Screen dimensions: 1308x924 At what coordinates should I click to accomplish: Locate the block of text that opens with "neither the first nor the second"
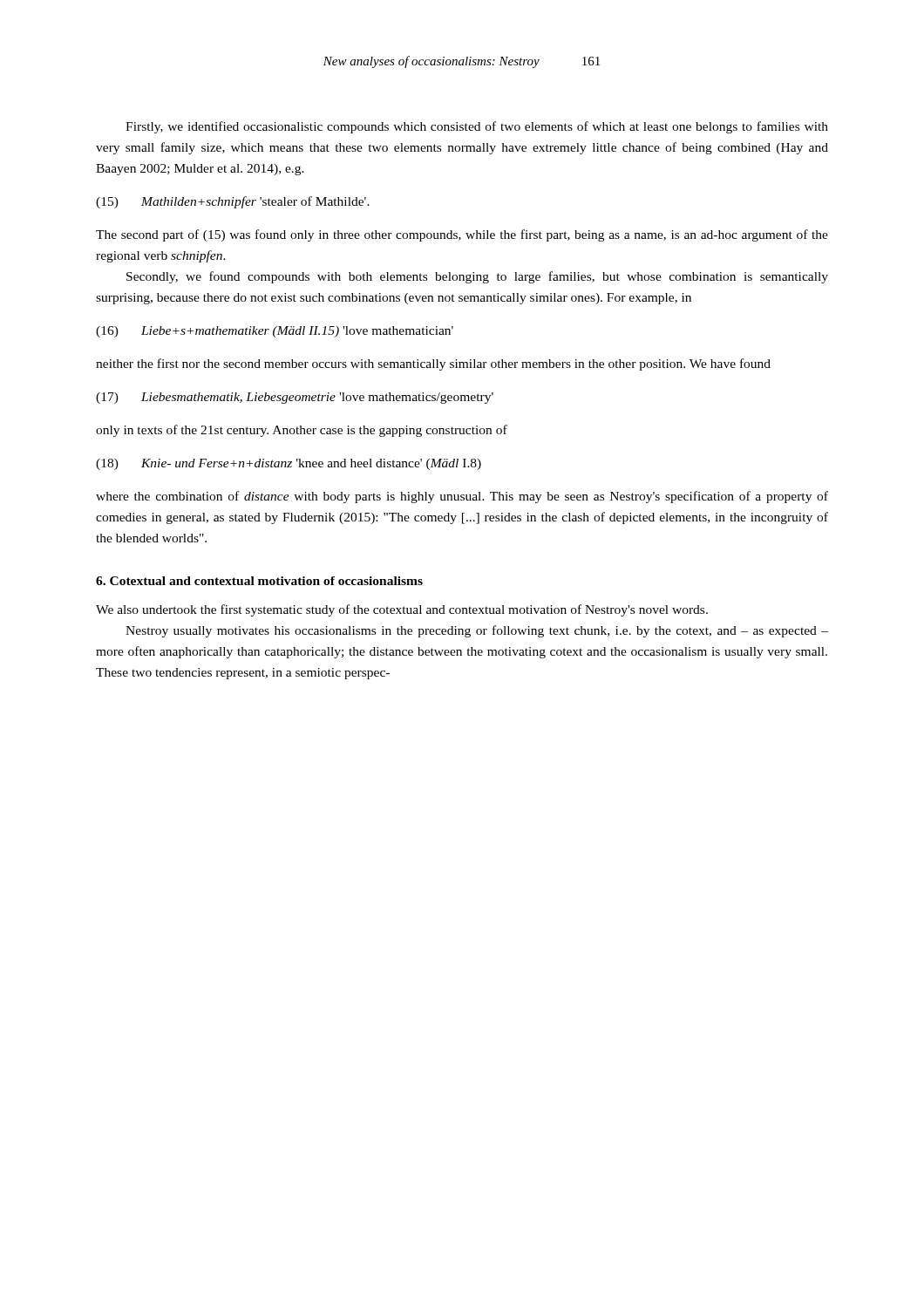462,364
